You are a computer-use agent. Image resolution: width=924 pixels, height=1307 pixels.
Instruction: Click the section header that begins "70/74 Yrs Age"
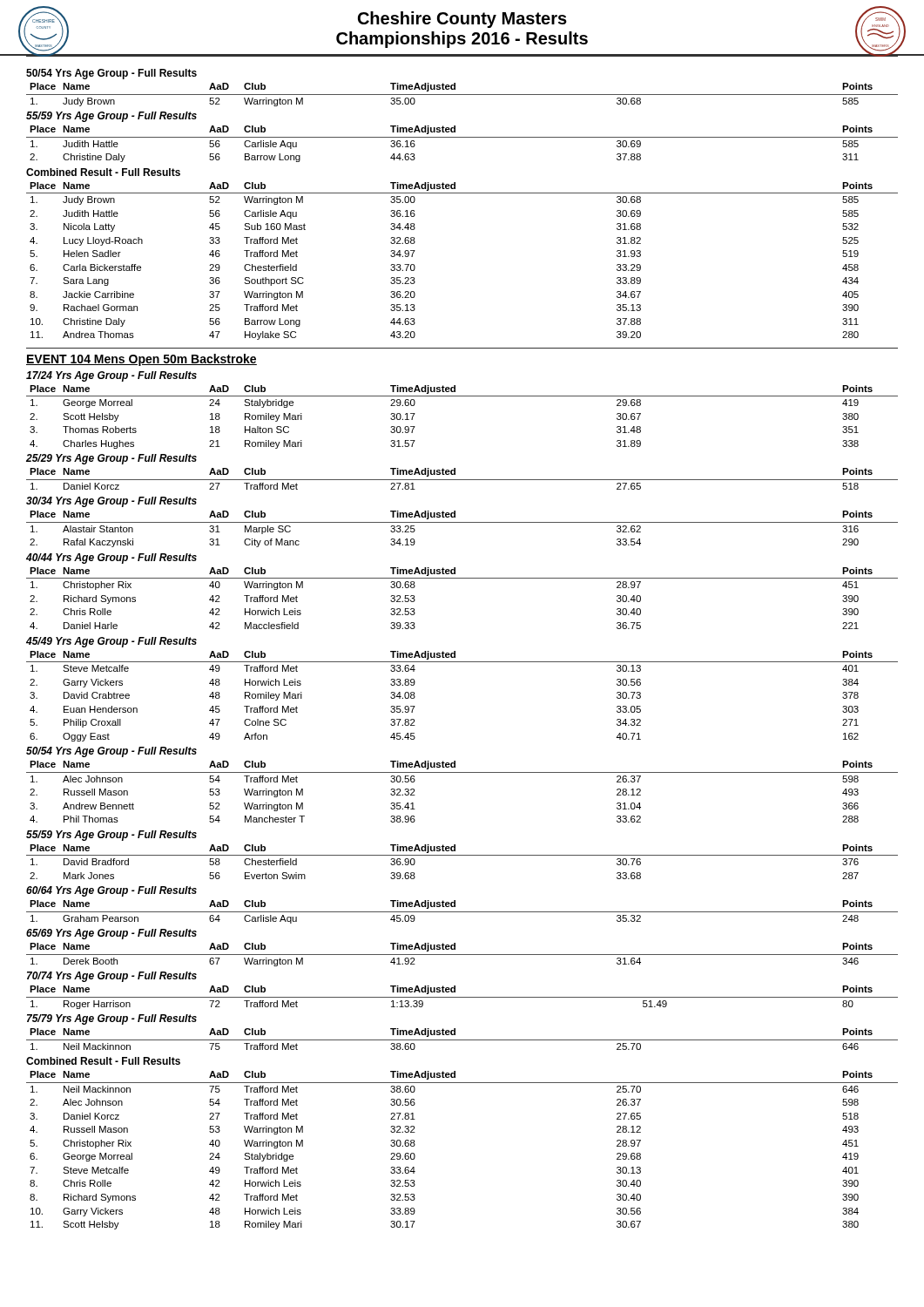tap(112, 976)
